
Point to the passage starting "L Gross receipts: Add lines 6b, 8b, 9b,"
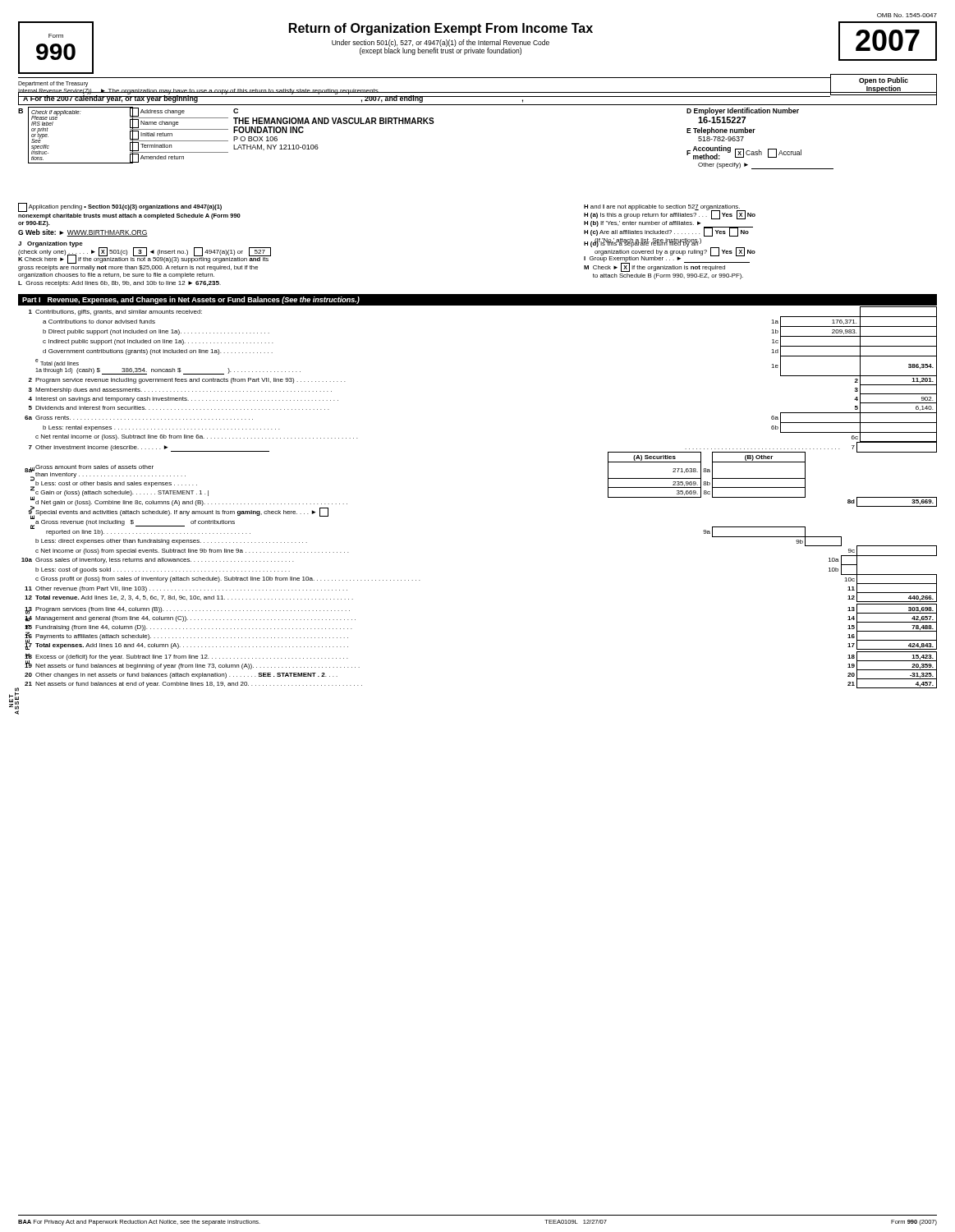click(120, 283)
